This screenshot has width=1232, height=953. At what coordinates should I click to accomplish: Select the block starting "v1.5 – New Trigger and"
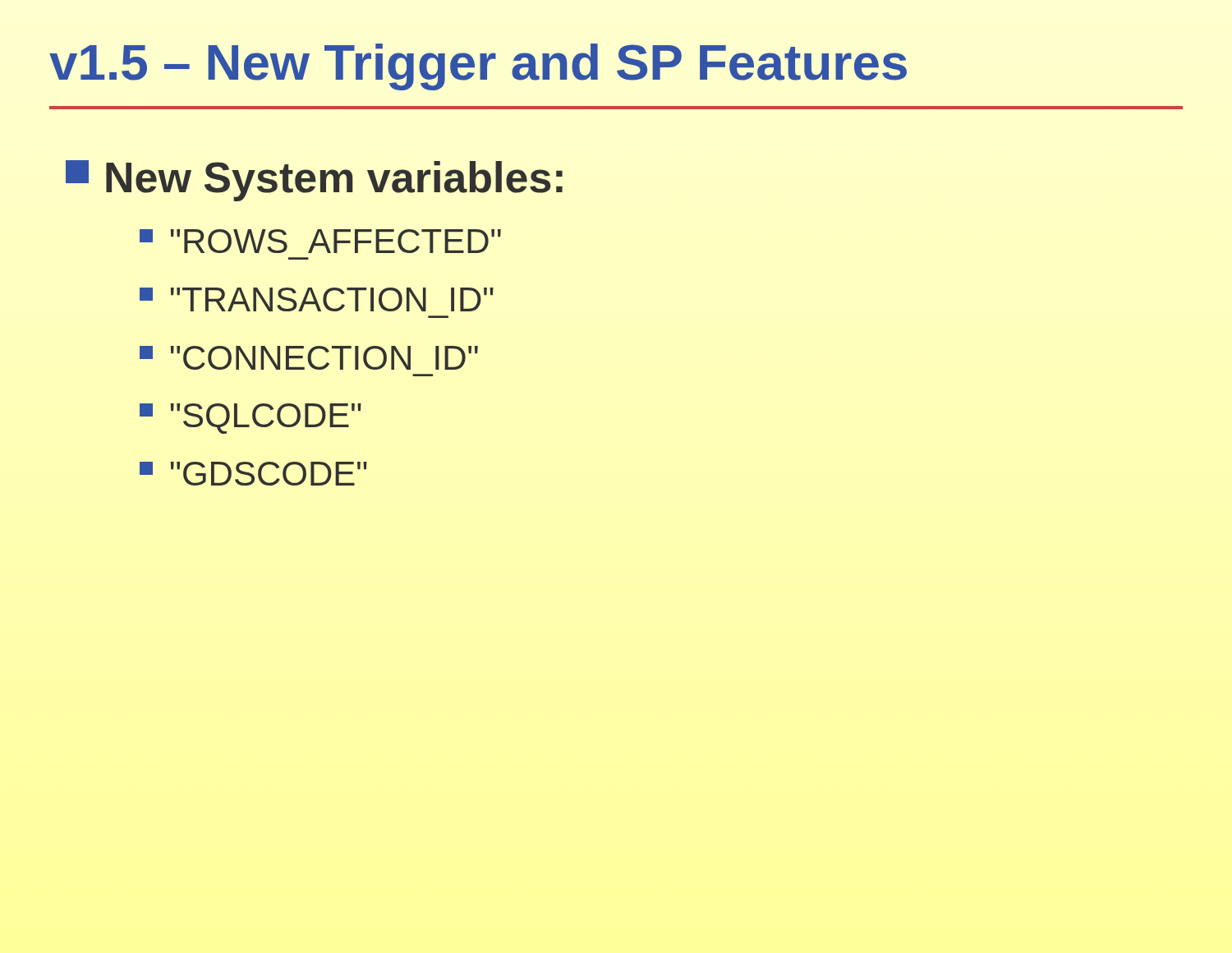616,71
